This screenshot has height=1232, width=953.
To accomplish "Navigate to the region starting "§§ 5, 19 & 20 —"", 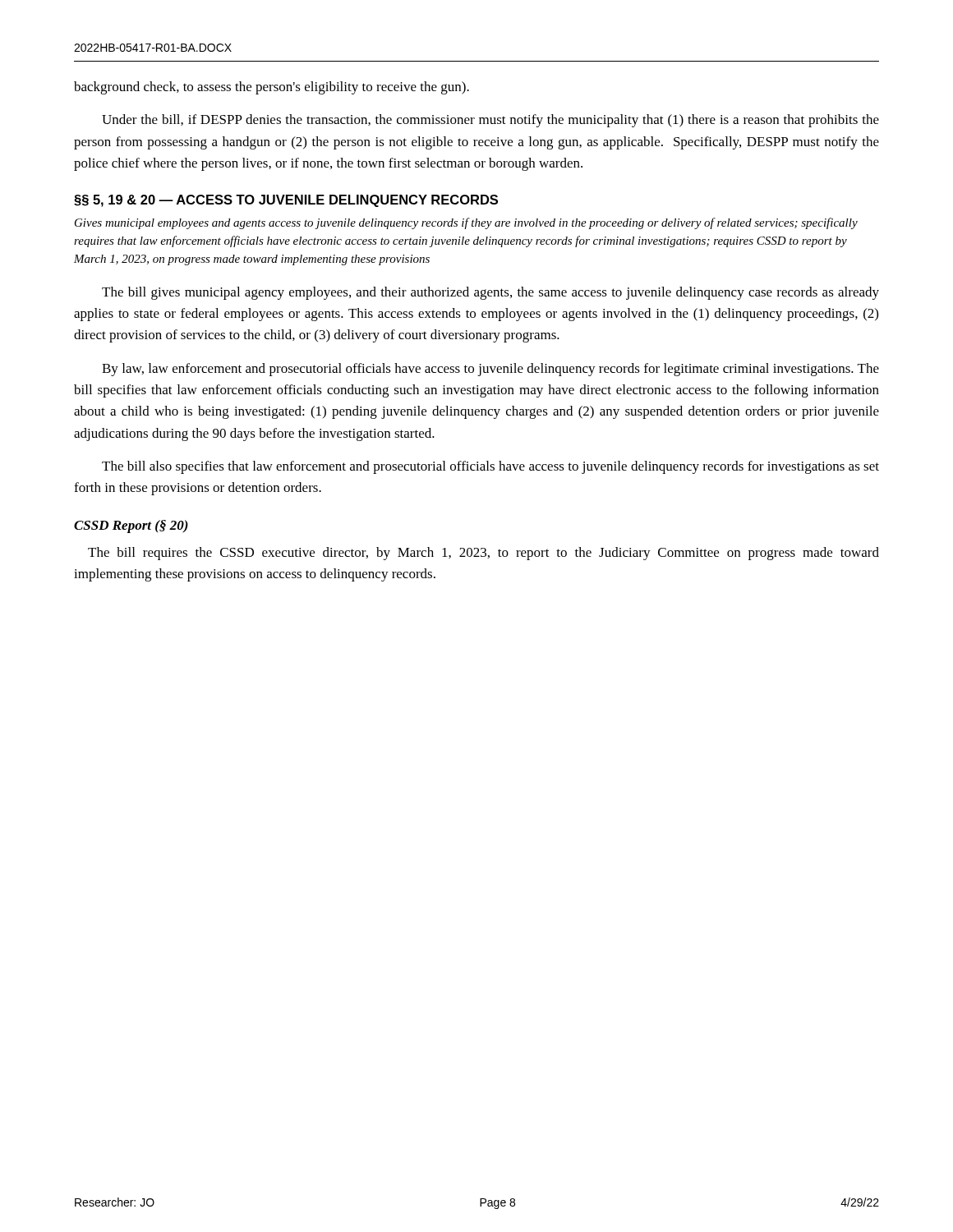I will click(286, 200).
